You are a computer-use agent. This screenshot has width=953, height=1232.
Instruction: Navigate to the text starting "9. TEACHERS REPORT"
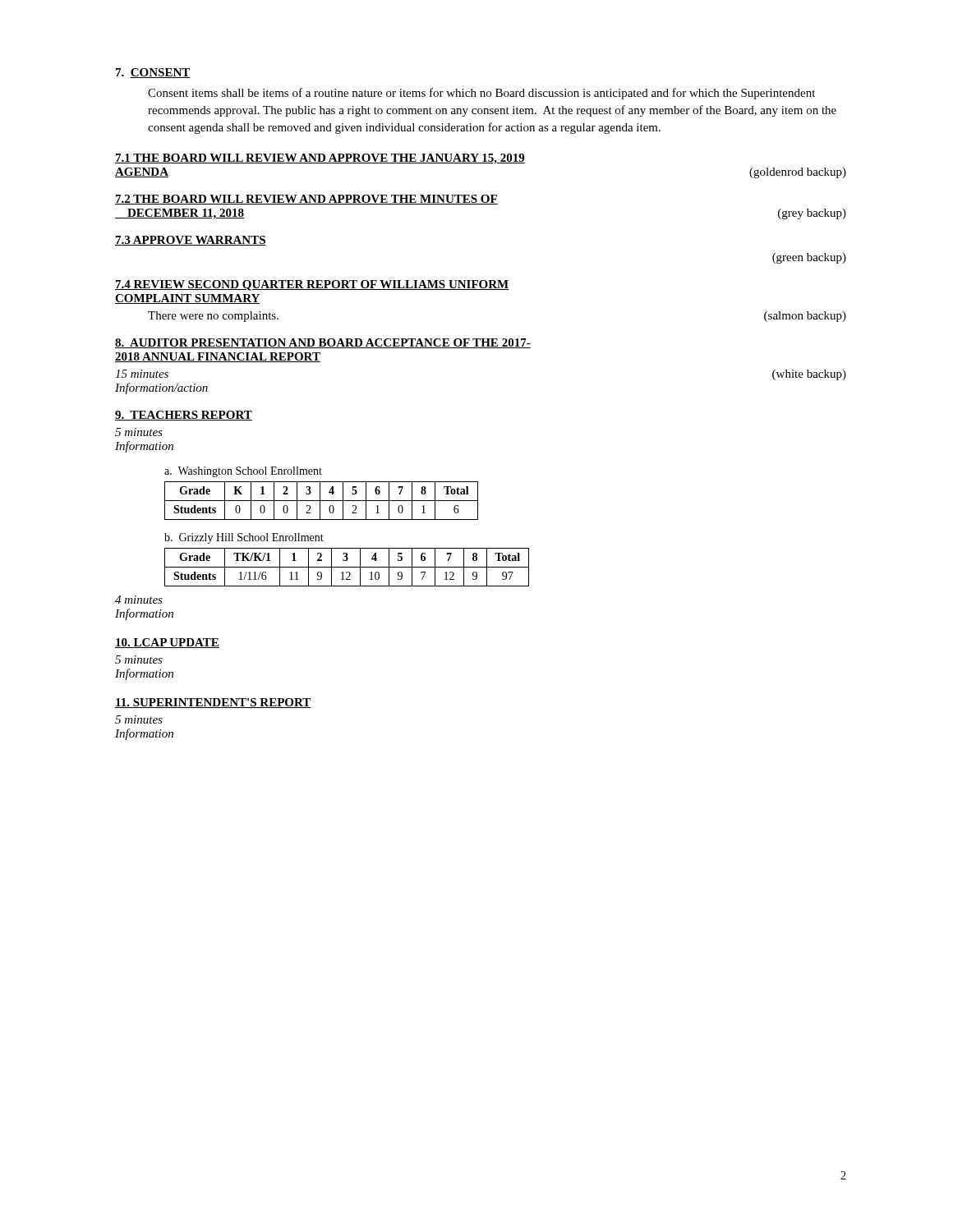(184, 415)
